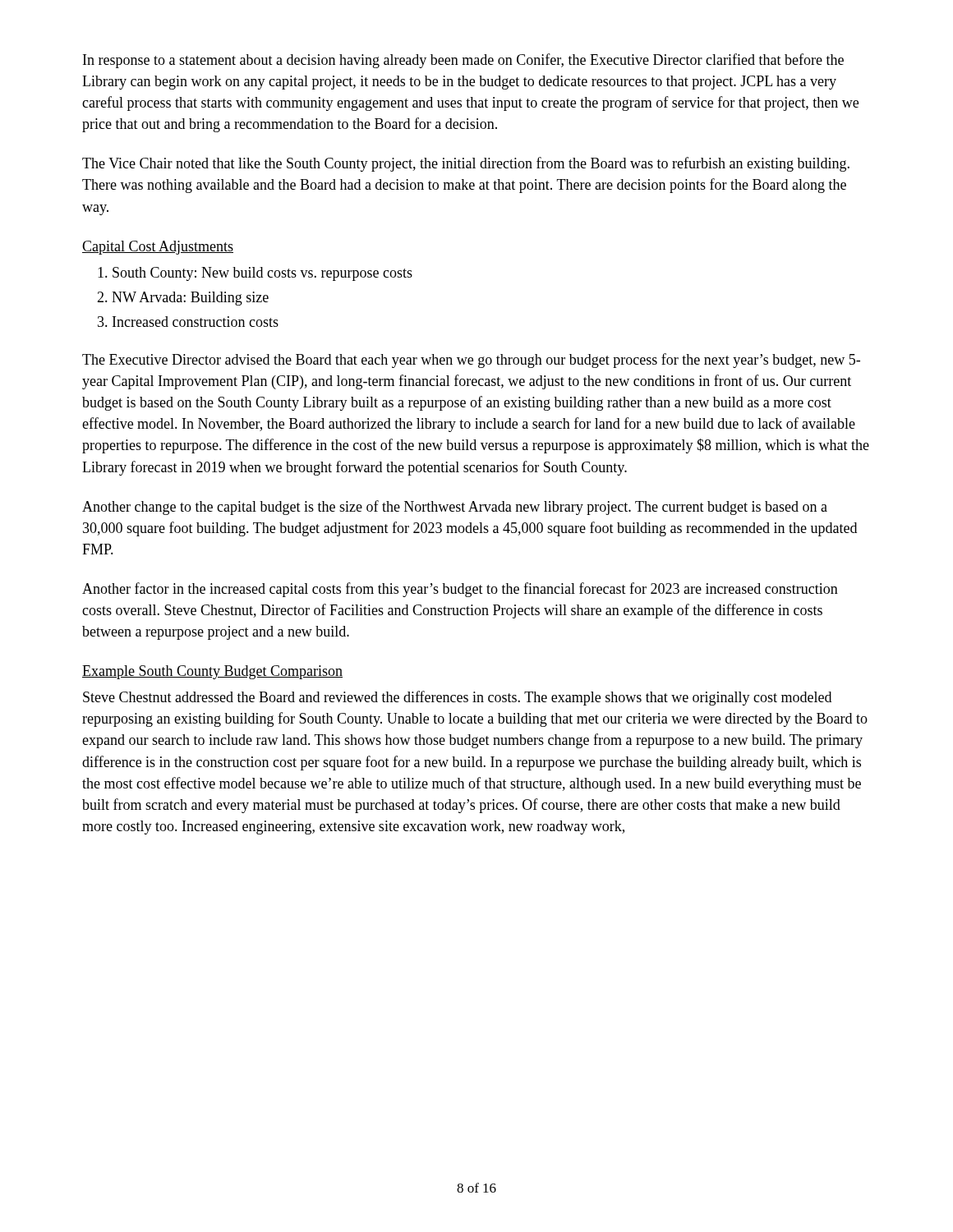
Task: Select the block starting "In response to a statement about a decision"
Action: pyautogui.click(x=471, y=92)
